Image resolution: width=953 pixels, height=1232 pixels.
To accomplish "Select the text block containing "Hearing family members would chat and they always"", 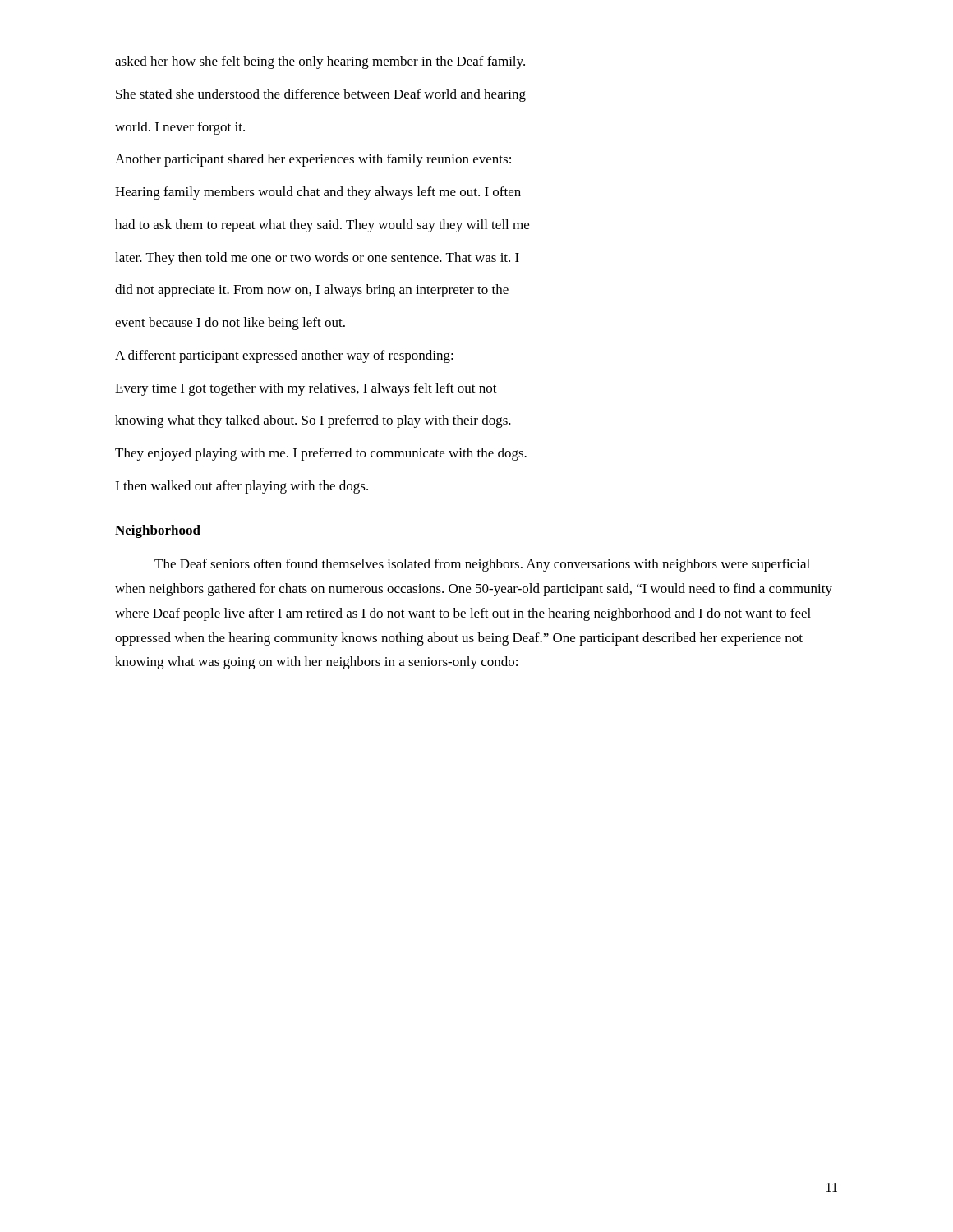I will point(476,257).
